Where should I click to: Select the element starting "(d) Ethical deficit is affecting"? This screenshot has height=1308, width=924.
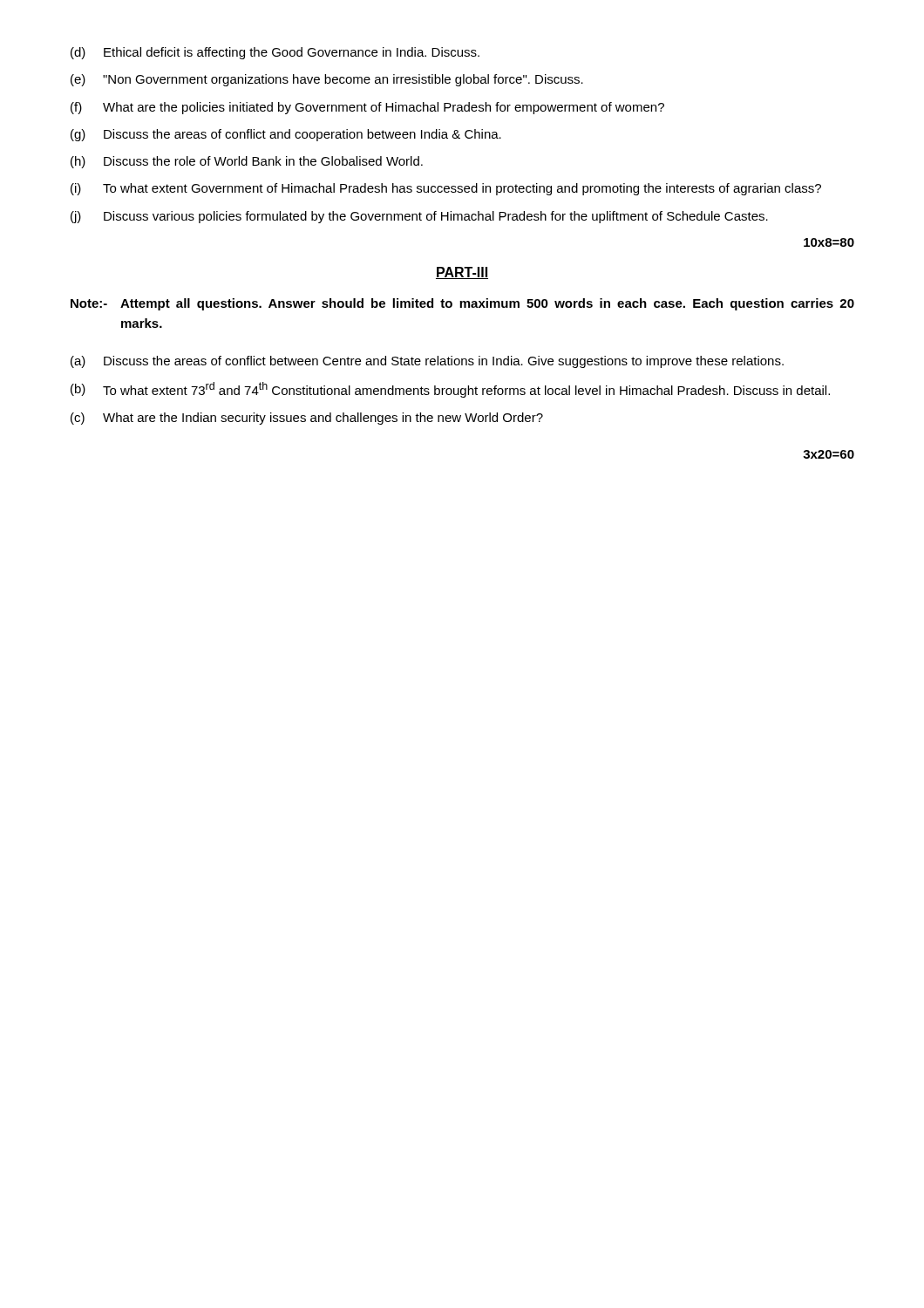(462, 52)
